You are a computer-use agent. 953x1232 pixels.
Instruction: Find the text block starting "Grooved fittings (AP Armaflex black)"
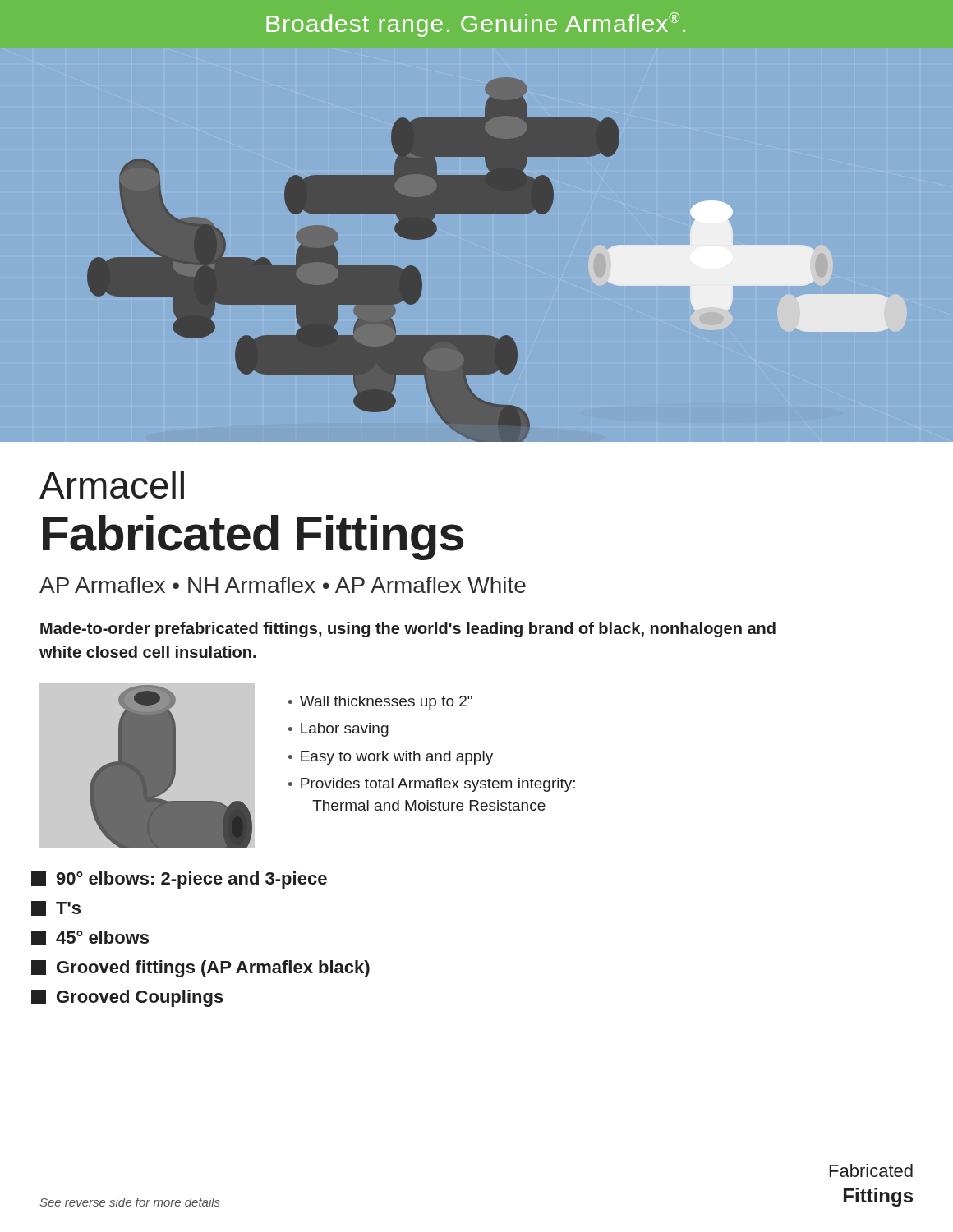[201, 967]
